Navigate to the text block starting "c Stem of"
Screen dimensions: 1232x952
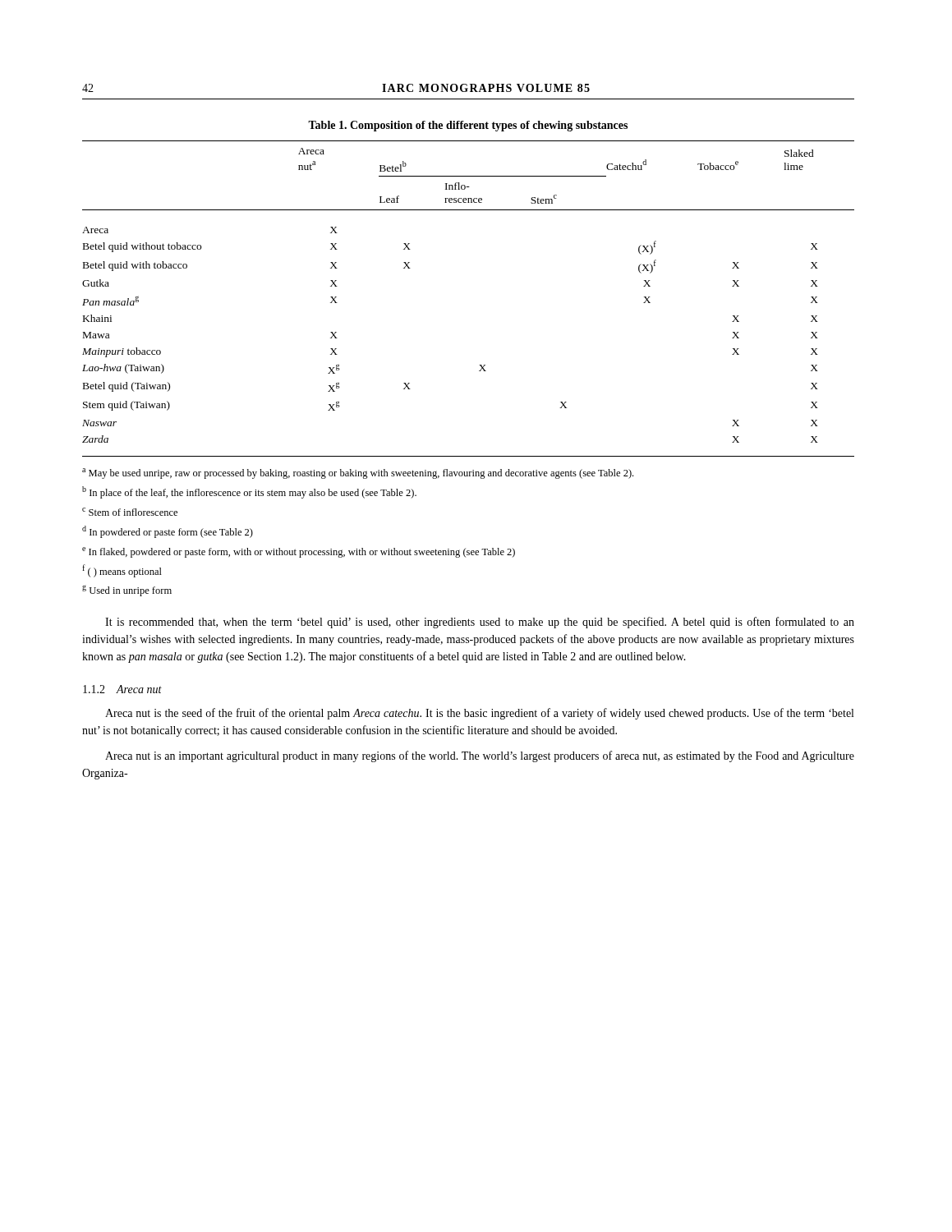[x=130, y=511]
